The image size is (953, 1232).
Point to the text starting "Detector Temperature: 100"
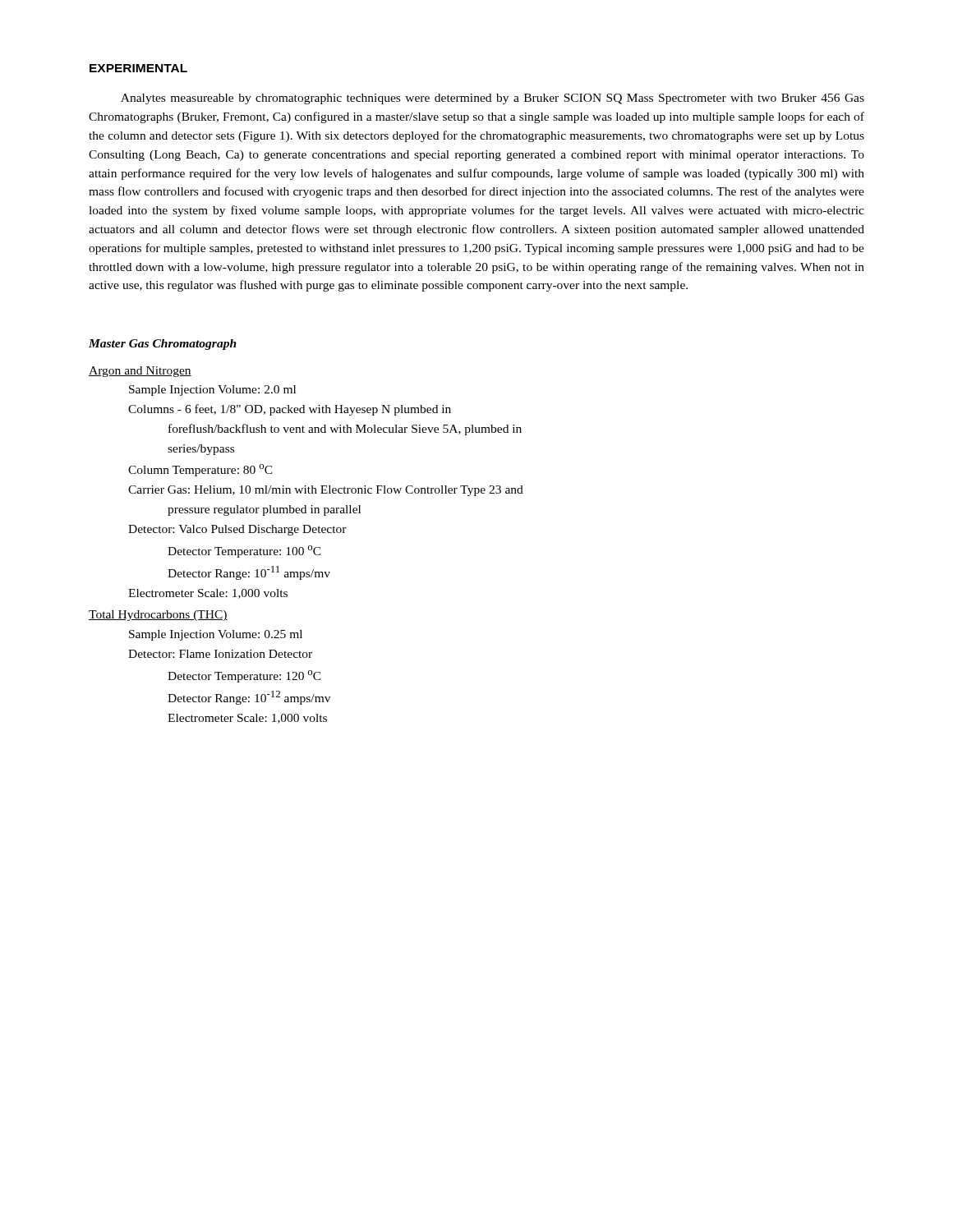coord(244,549)
